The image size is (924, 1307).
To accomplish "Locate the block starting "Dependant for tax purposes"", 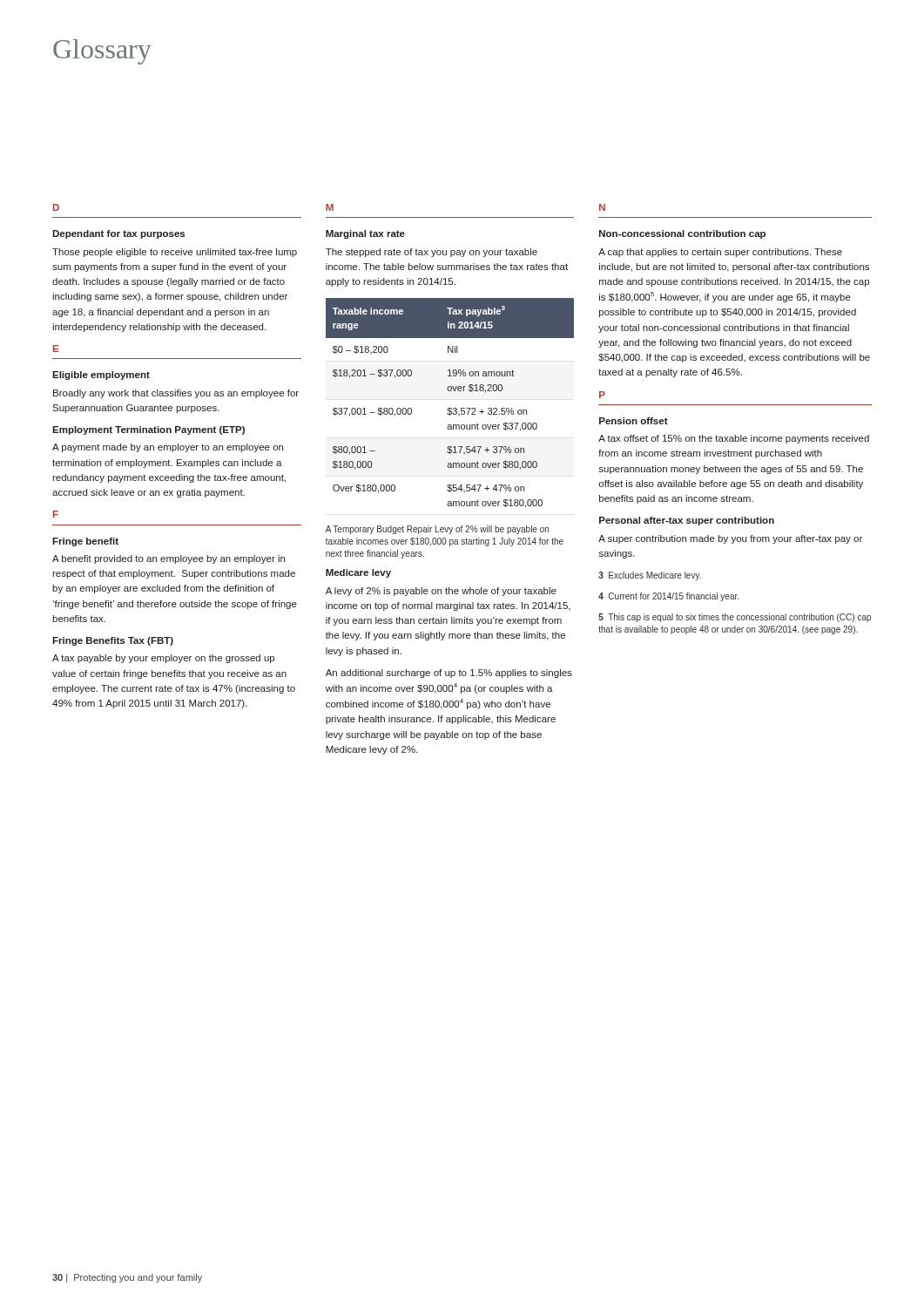I will 177,234.
